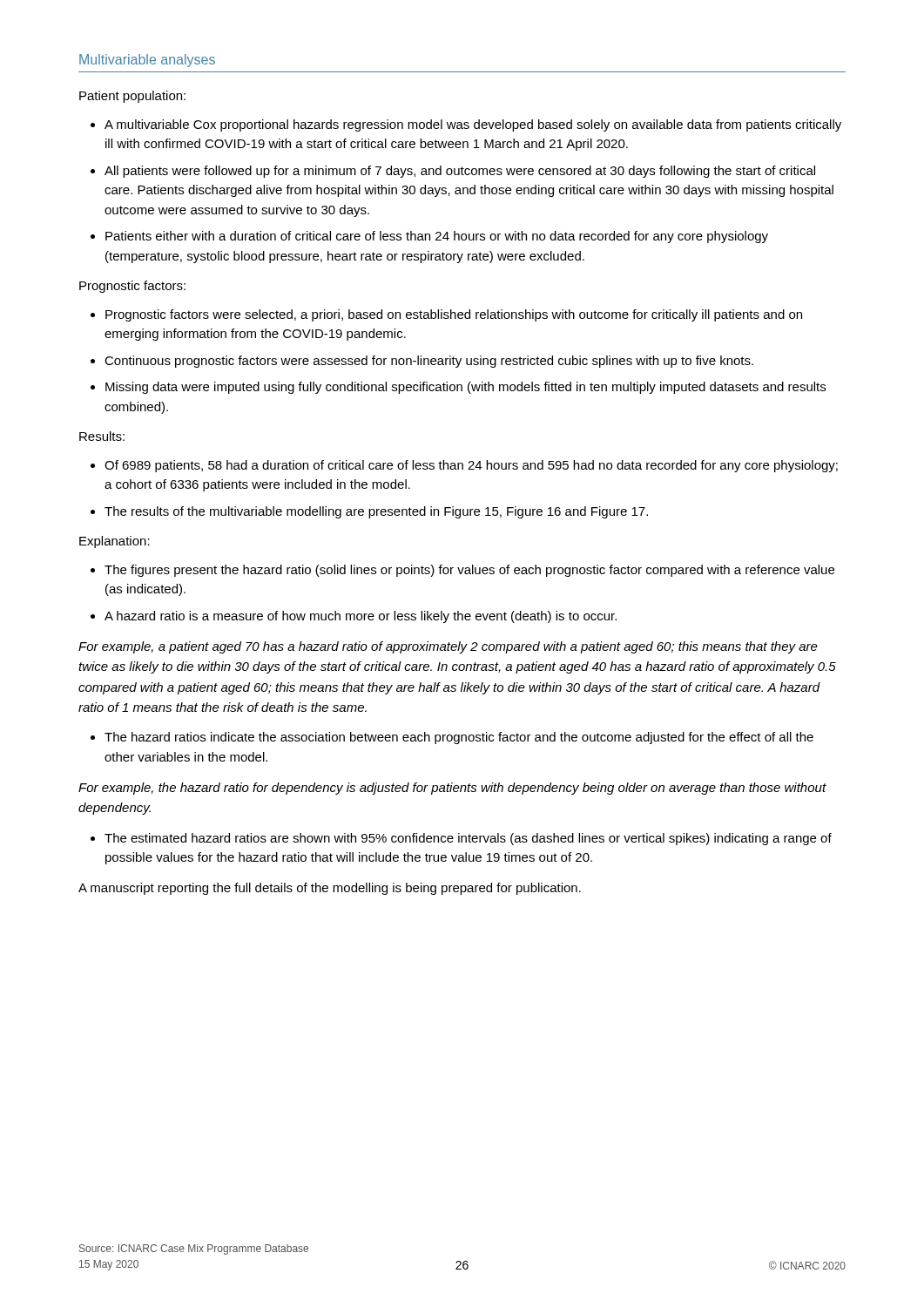Image resolution: width=924 pixels, height=1307 pixels.
Task: Click on the passage starting "Prognostic factors:"
Action: click(x=132, y=287)
